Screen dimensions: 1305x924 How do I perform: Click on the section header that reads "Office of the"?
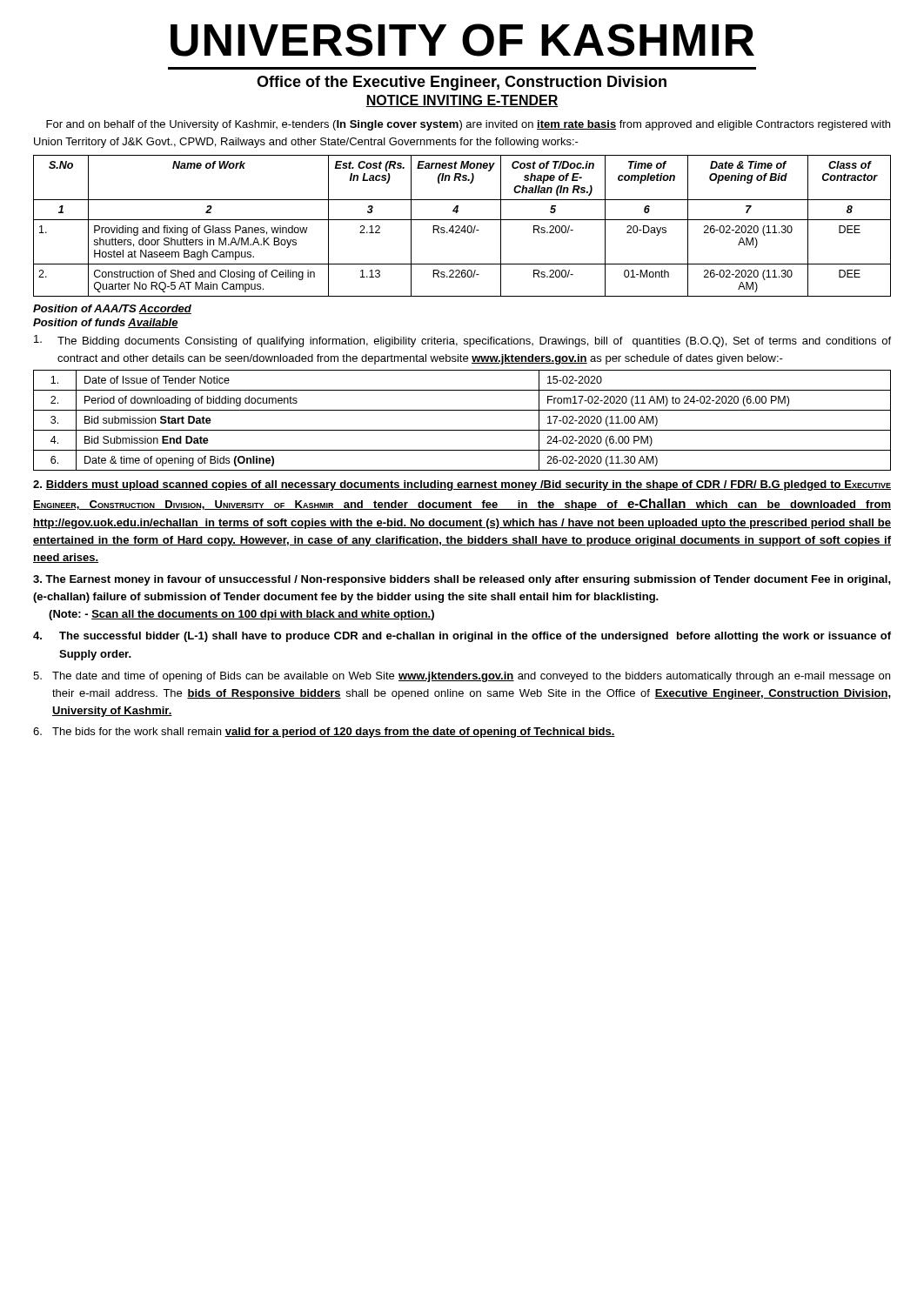pyautogui.click(x=462, y=91)
